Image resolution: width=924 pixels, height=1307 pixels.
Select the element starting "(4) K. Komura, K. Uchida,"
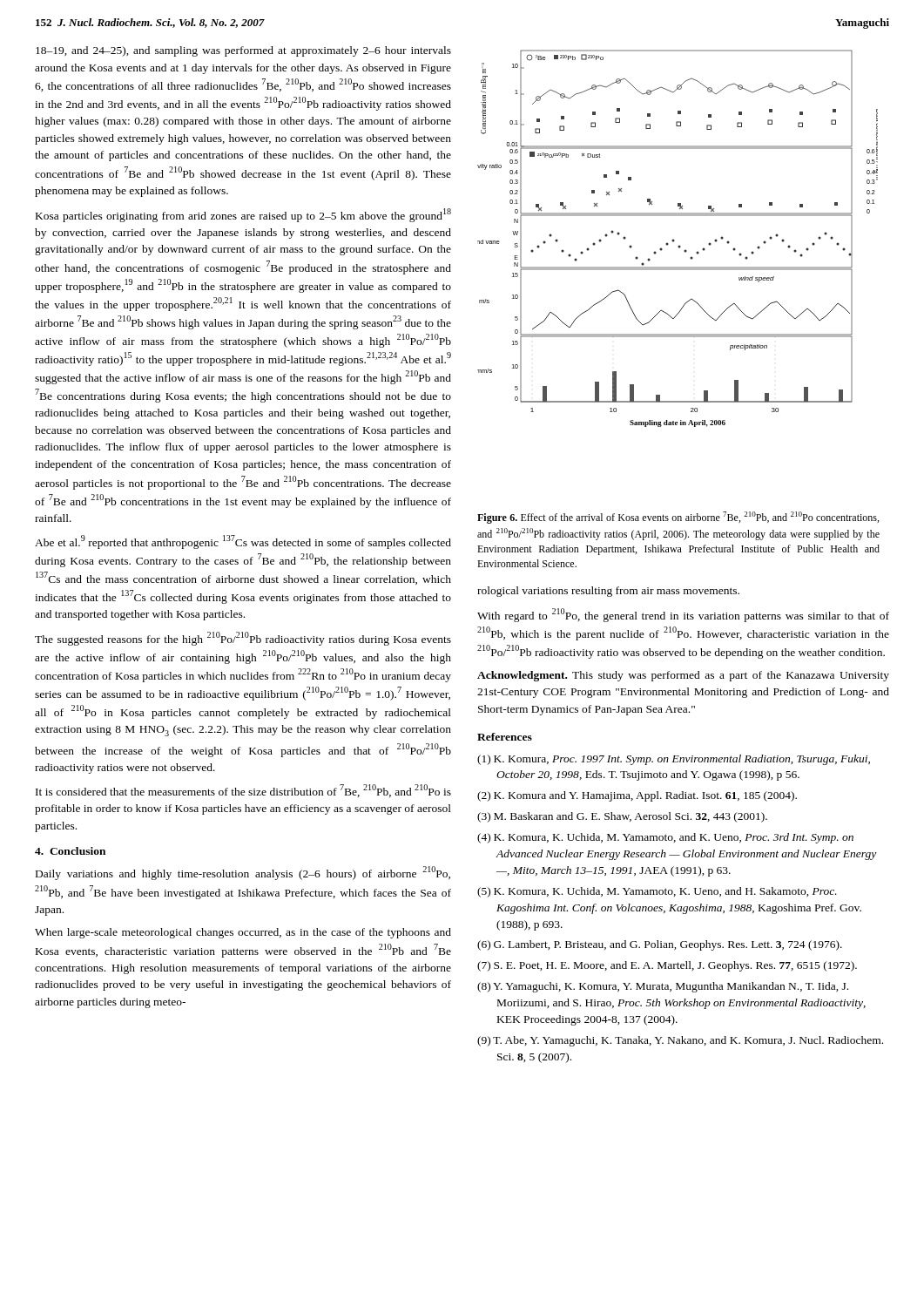(677, 853)
